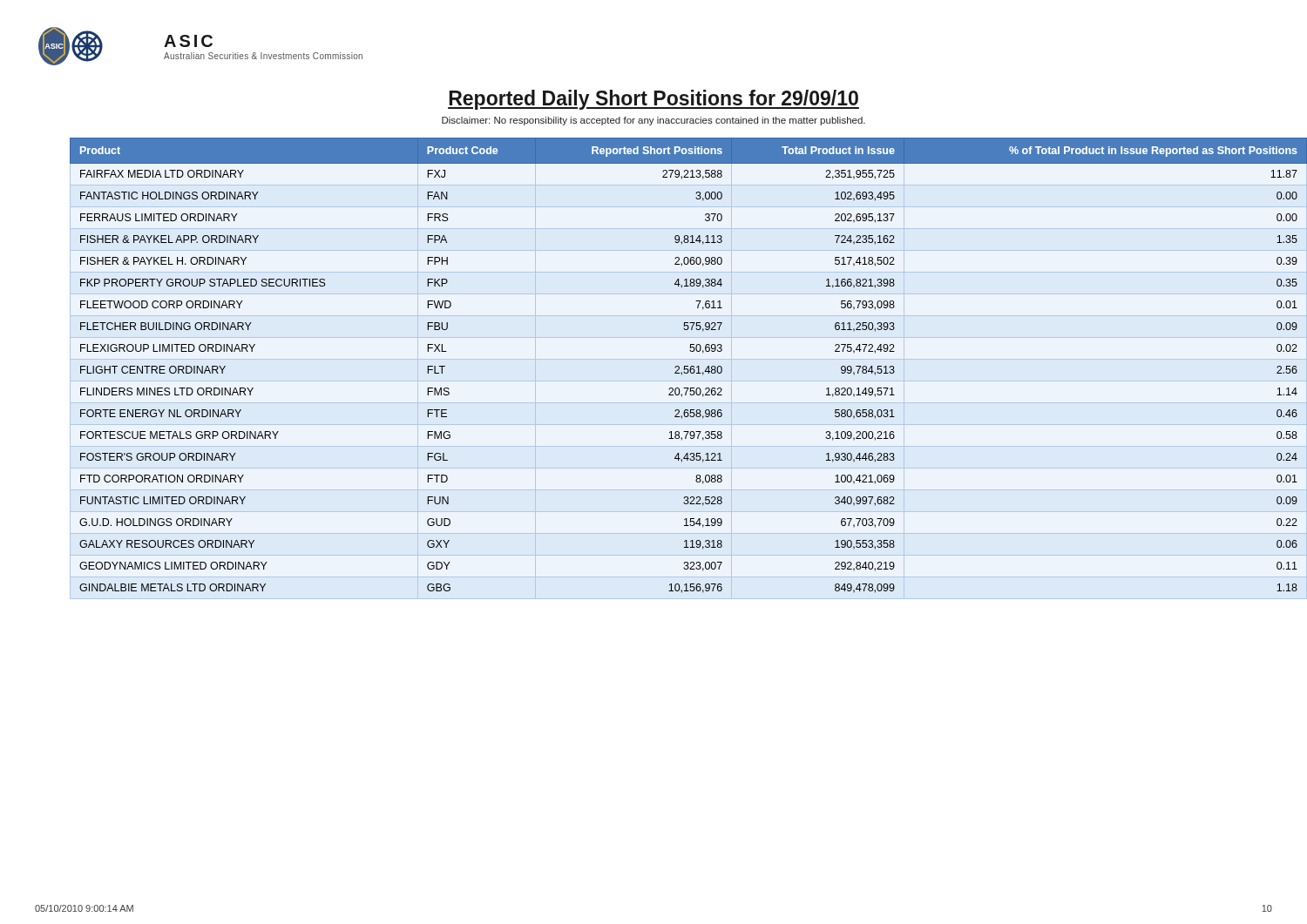This screenshot has width=1307, height=924.
Task: Where is the title that starts "Reported Daily Short"?
Action: [654, 98]
